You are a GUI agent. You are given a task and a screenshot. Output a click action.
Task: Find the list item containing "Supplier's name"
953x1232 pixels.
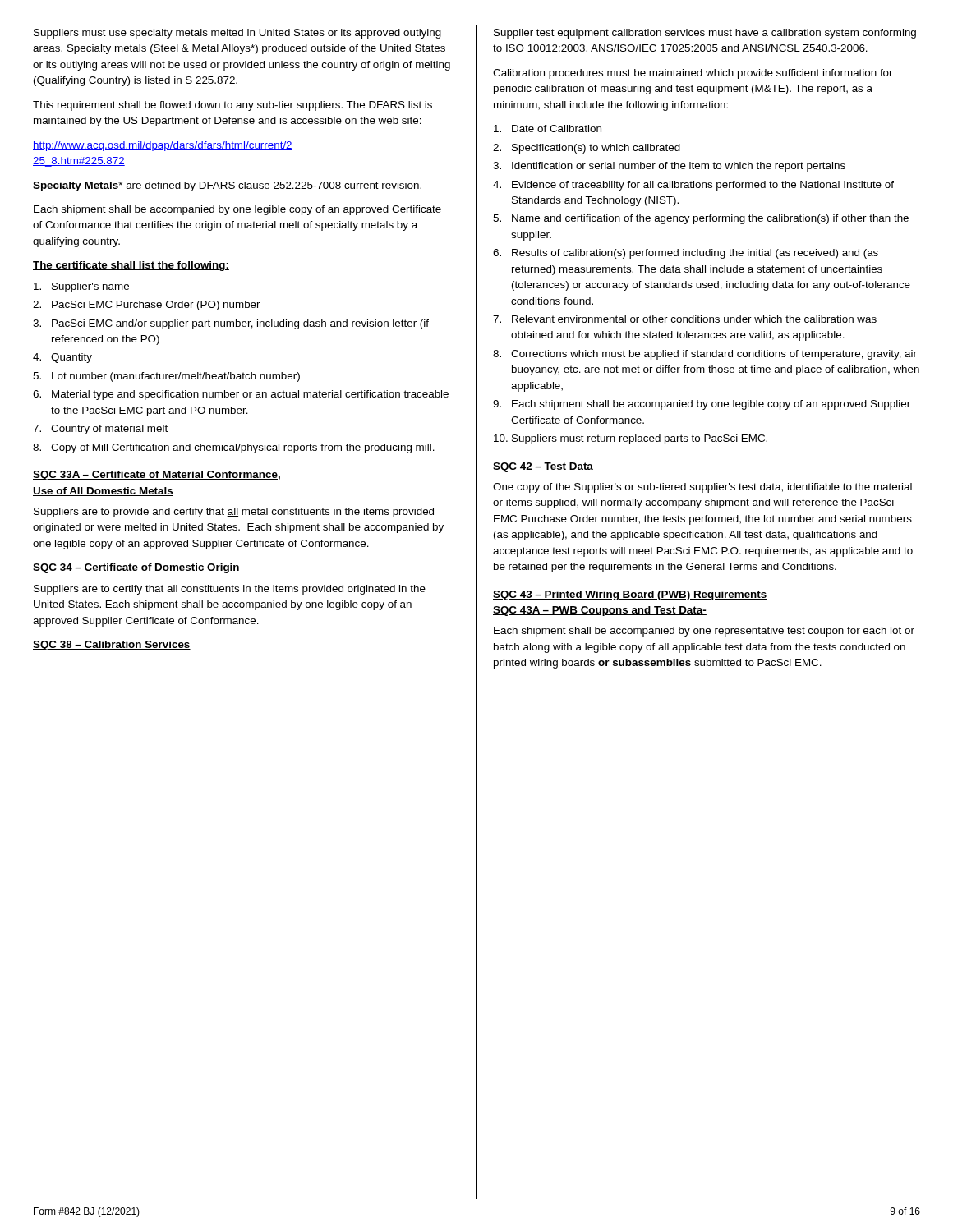point(81,287)
